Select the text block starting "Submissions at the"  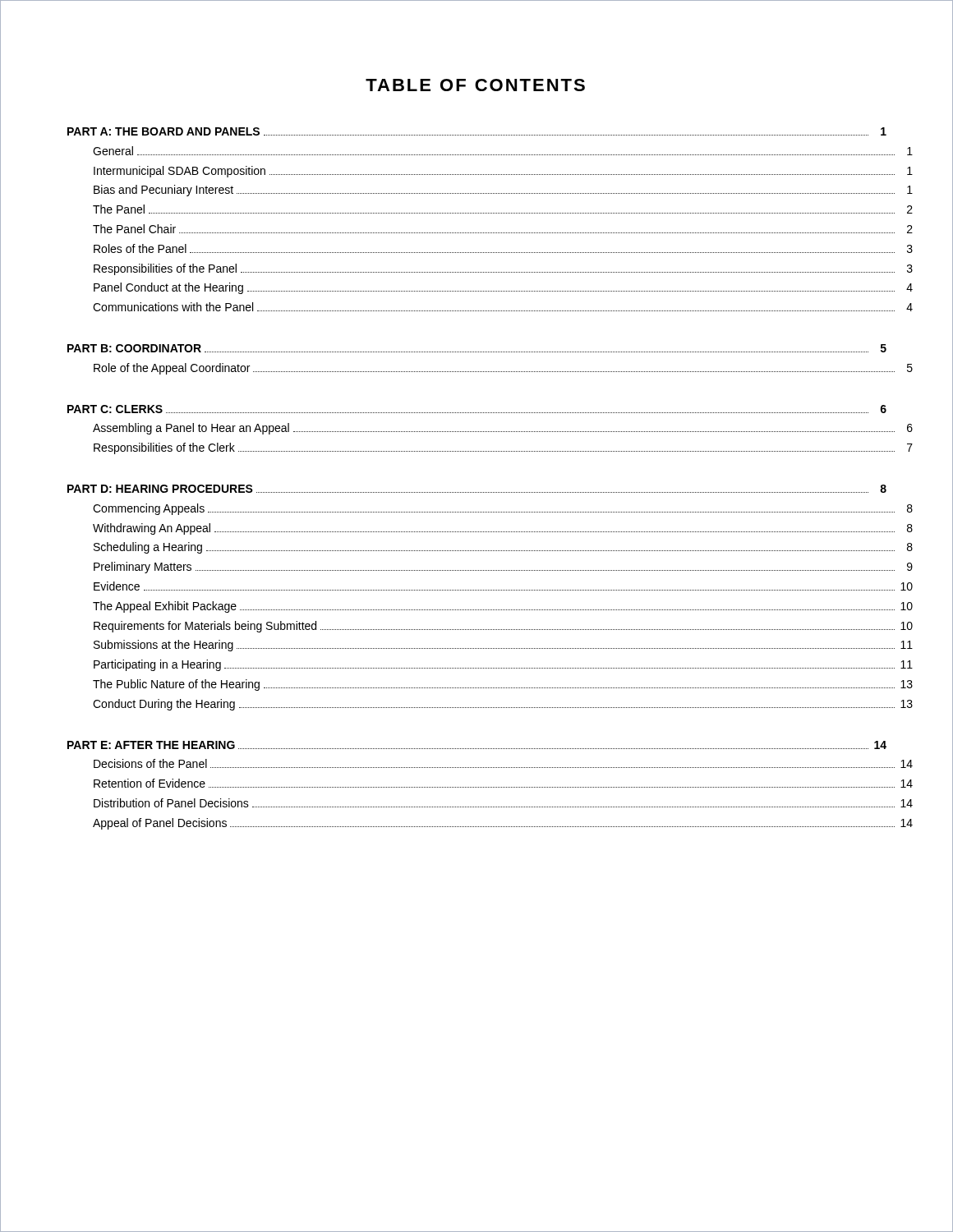[503, 646]
